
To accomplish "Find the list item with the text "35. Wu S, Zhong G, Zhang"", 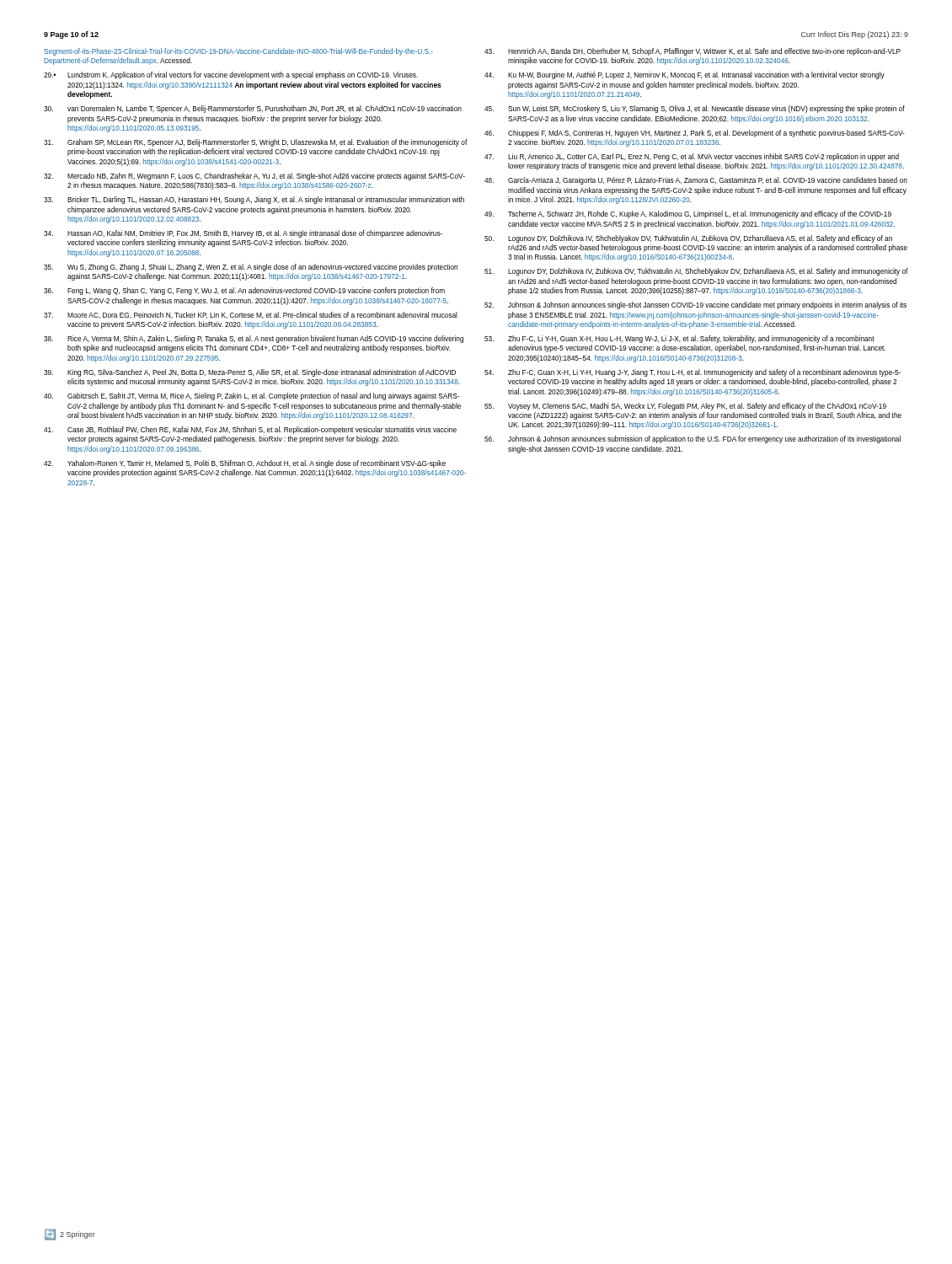I will click(256, 272).
